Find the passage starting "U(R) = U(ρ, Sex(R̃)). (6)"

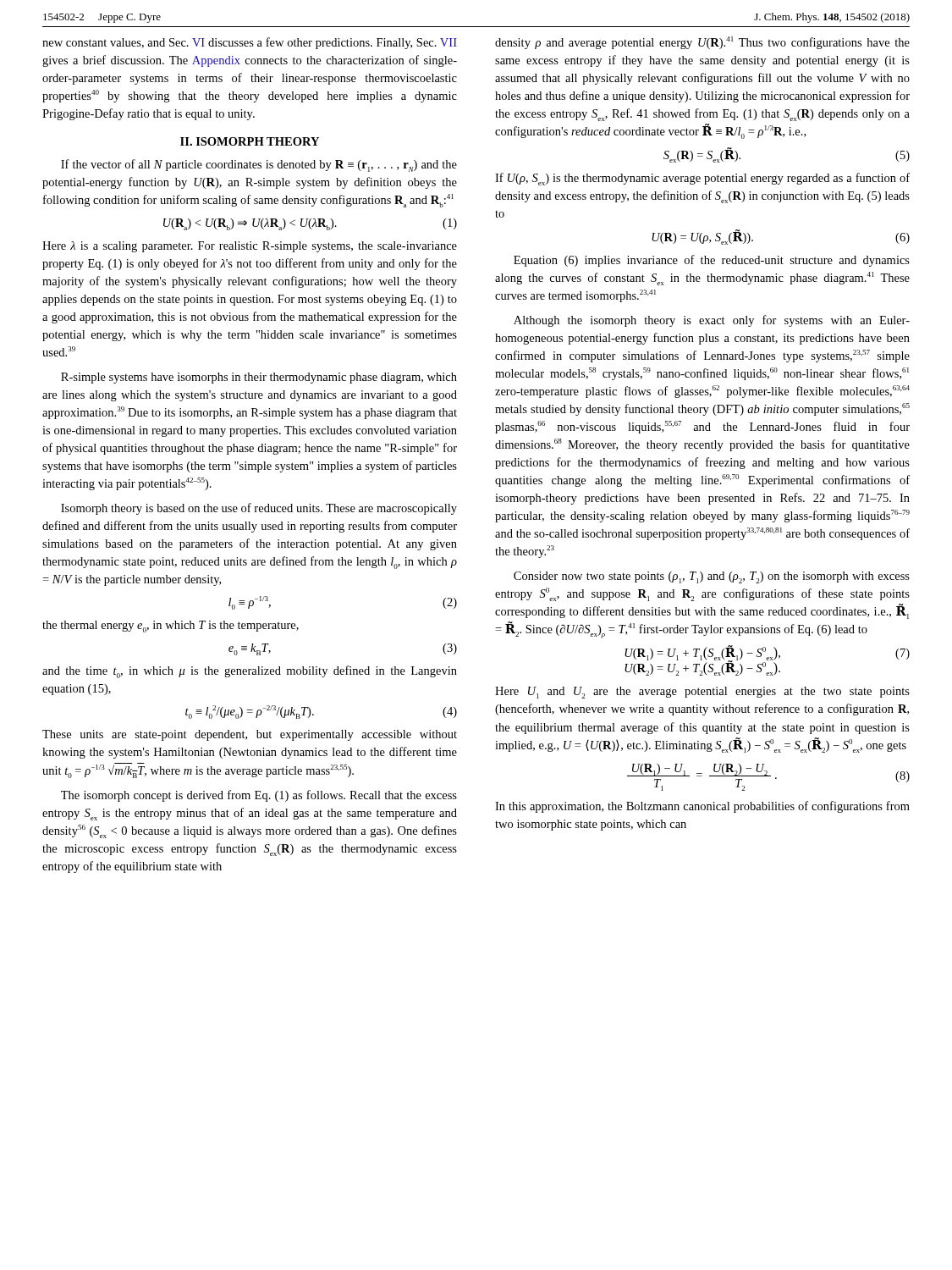[699, 237]
